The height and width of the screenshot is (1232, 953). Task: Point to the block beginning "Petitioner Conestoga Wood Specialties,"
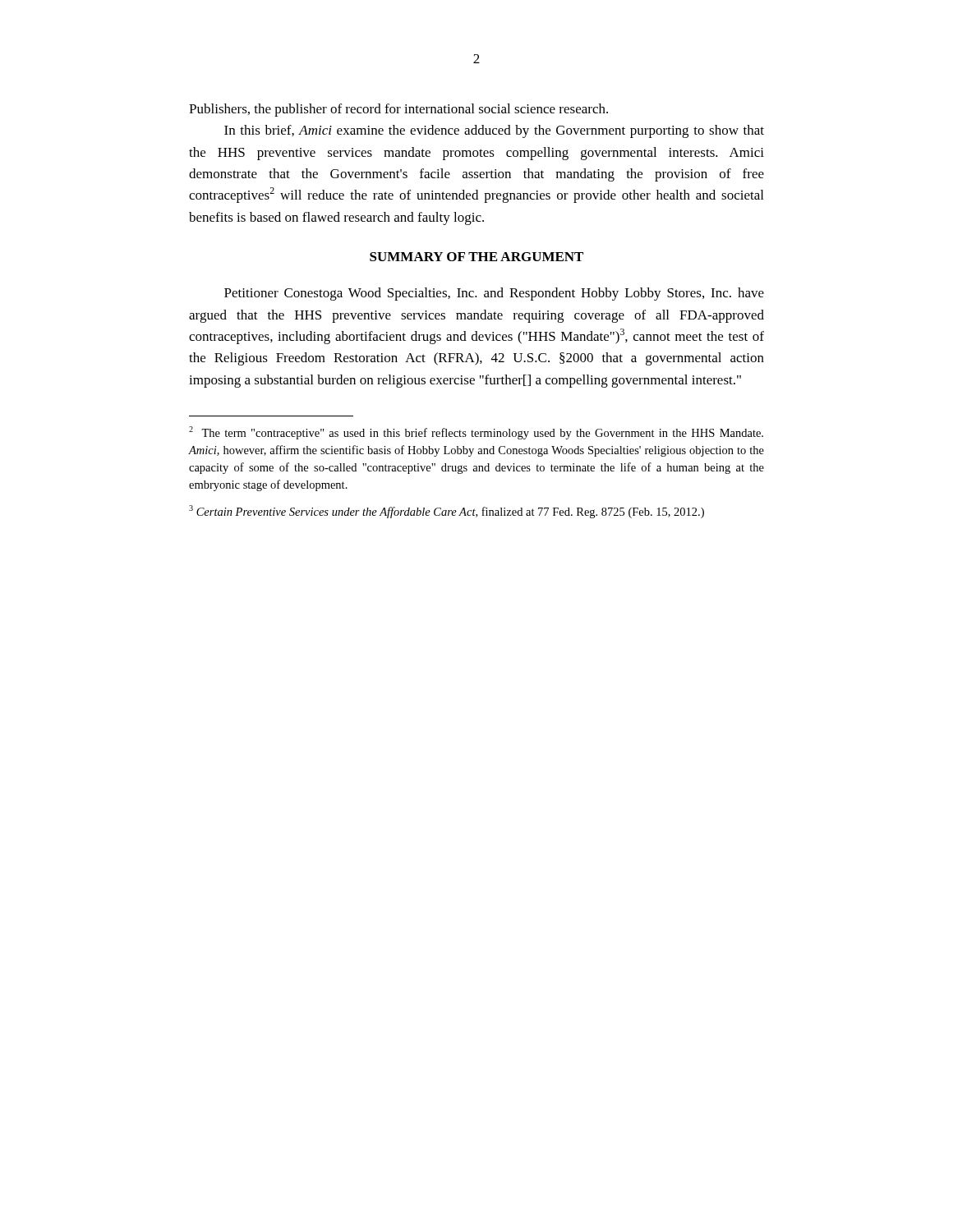click(476, 336)
